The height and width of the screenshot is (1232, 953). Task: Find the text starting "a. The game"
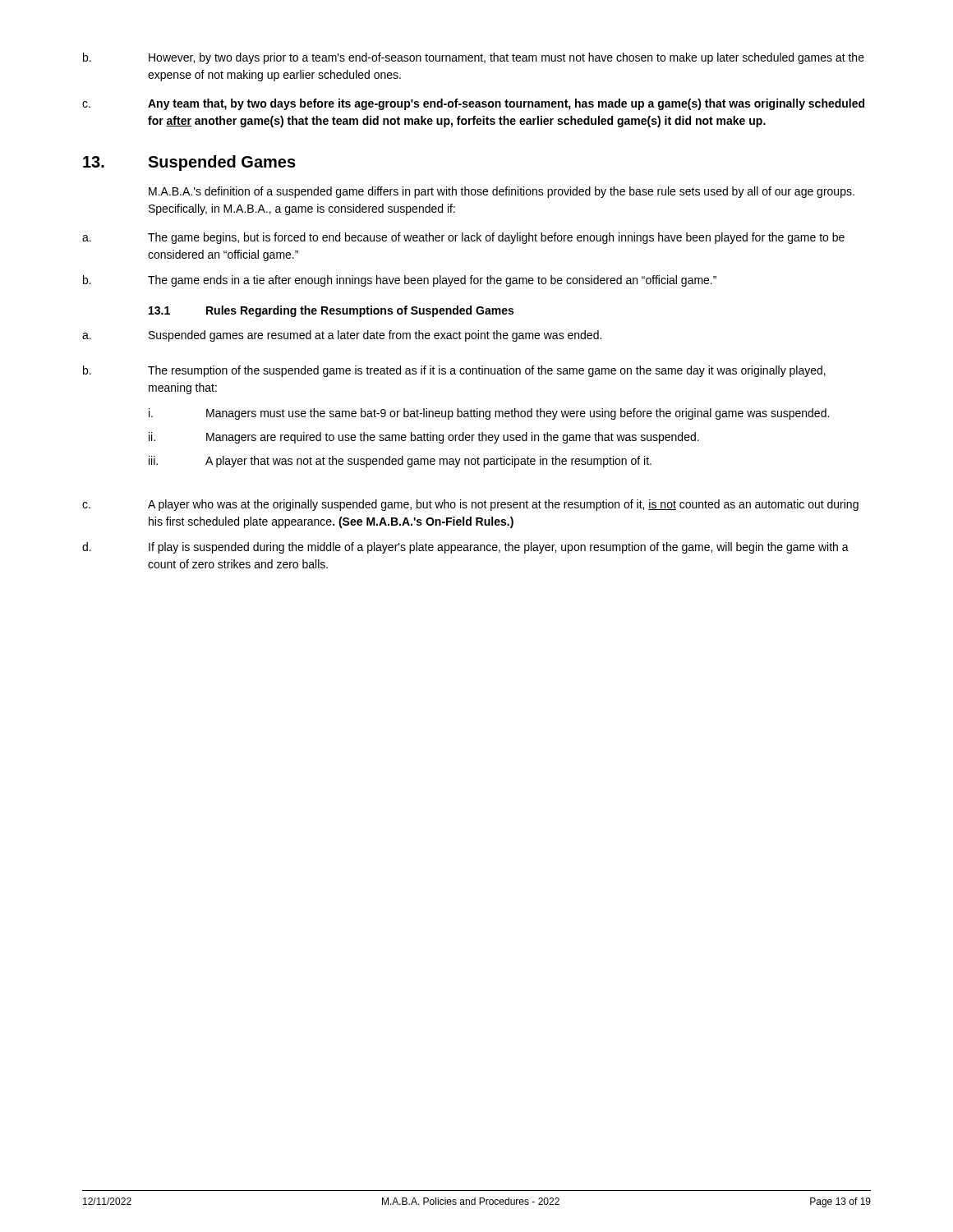click(x=476, y=246)
